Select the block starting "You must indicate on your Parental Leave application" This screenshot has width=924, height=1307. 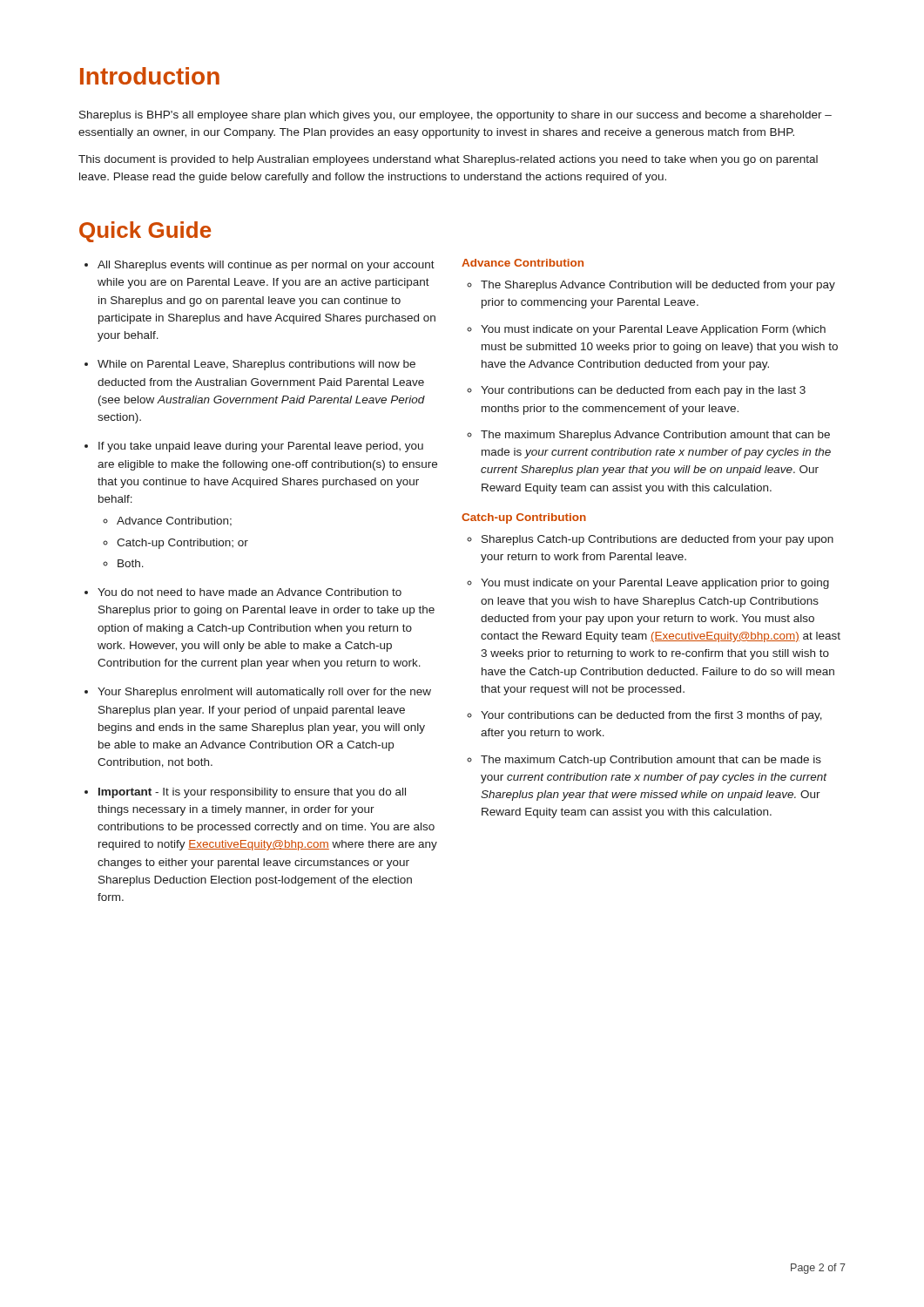661,636
